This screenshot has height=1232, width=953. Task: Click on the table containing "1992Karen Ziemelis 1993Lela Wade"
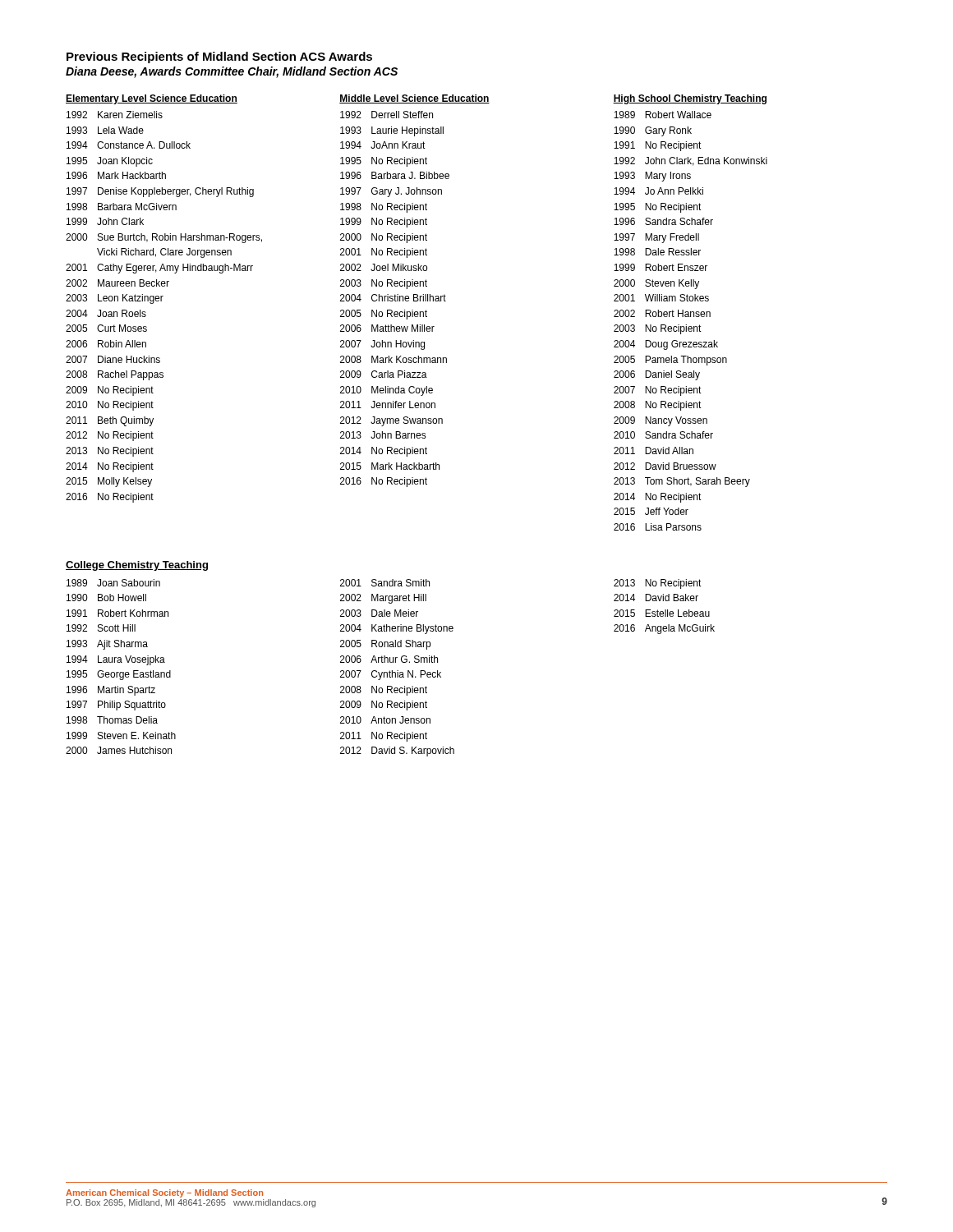tap(199, 306)
